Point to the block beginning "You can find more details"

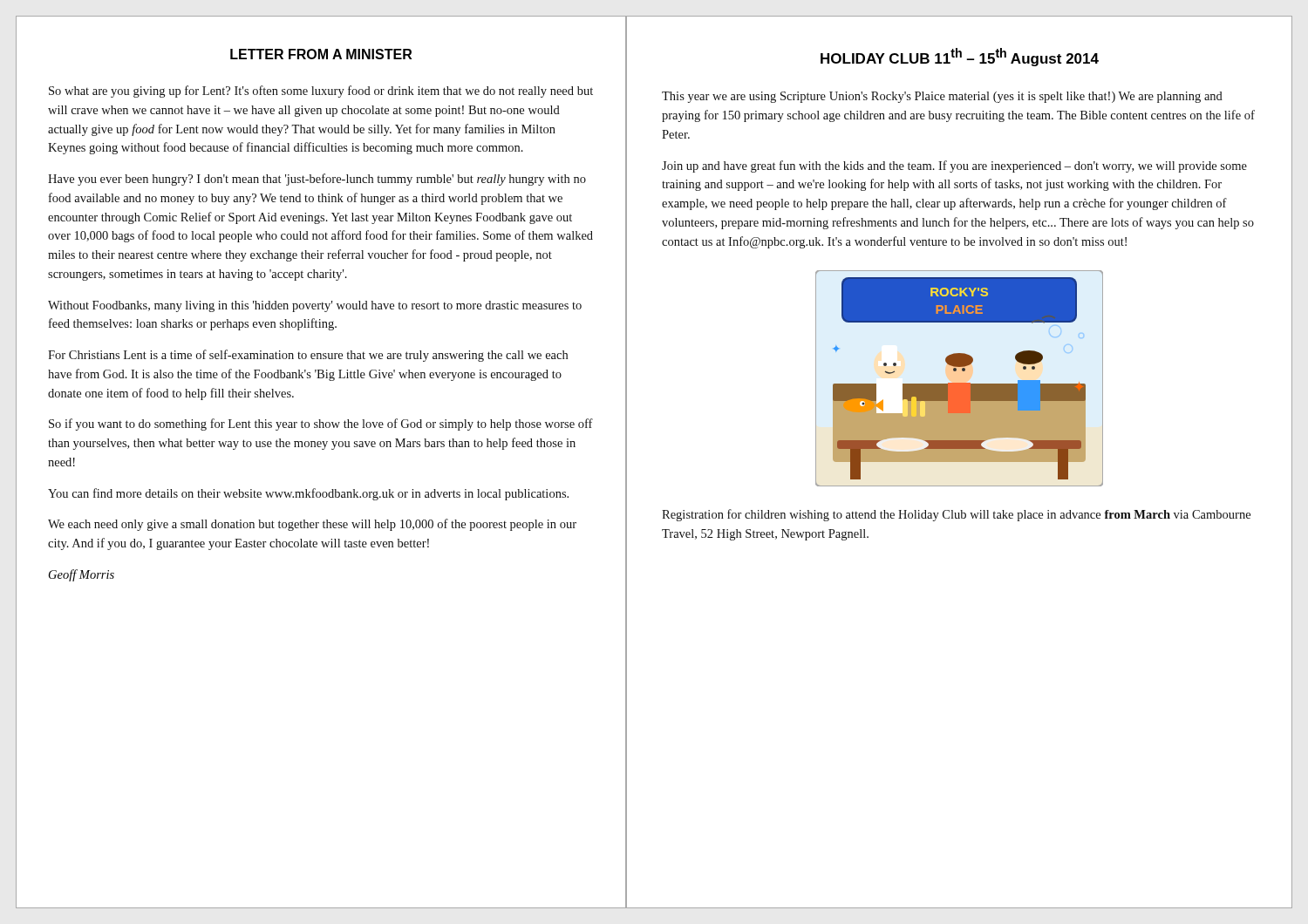tap(309, 493)
